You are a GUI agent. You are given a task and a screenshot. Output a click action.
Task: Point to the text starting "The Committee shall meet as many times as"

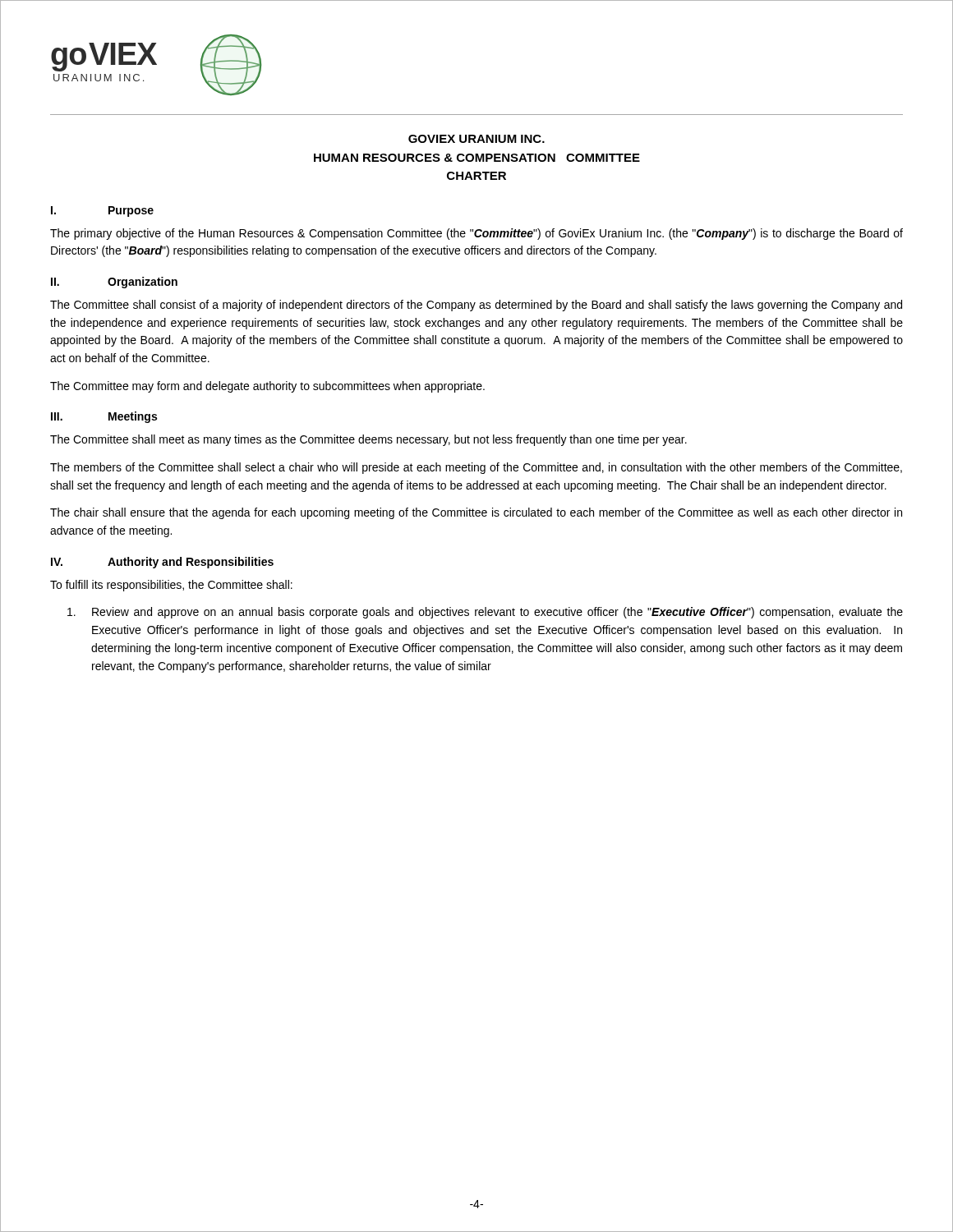(x=369, y=440)
